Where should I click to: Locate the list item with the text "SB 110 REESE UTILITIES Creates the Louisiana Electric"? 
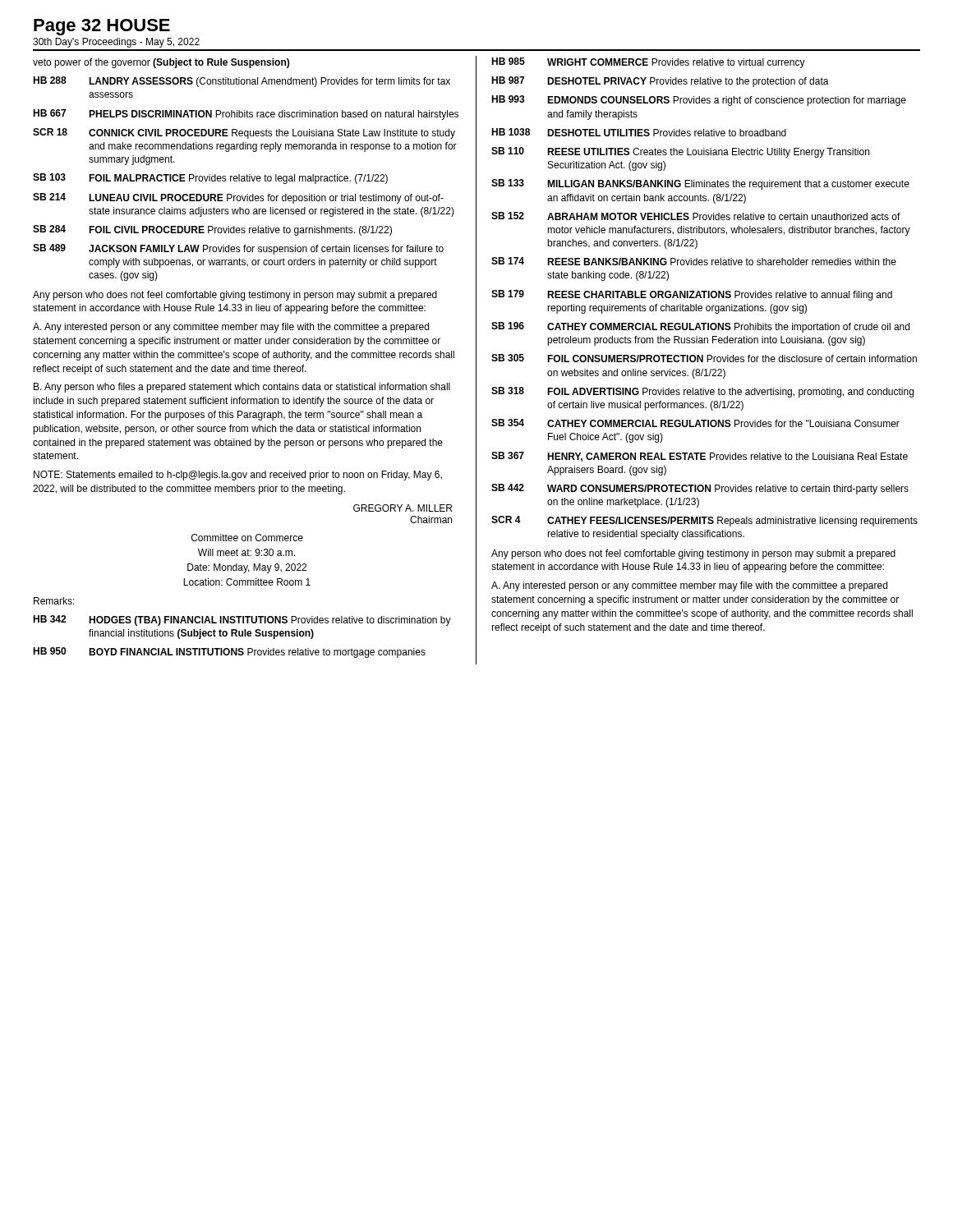point(706,159)
